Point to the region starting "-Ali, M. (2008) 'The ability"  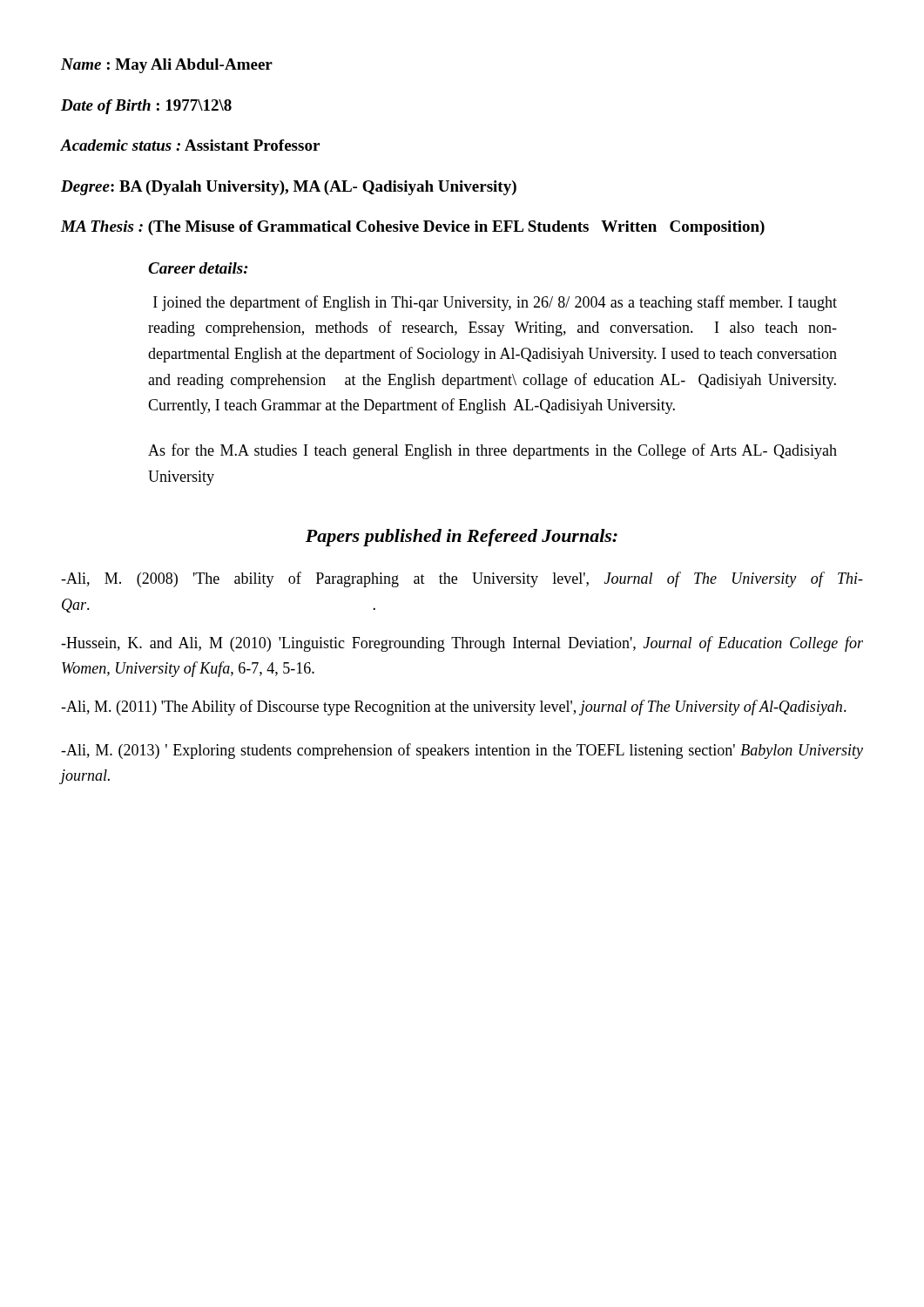coord(462,592)
